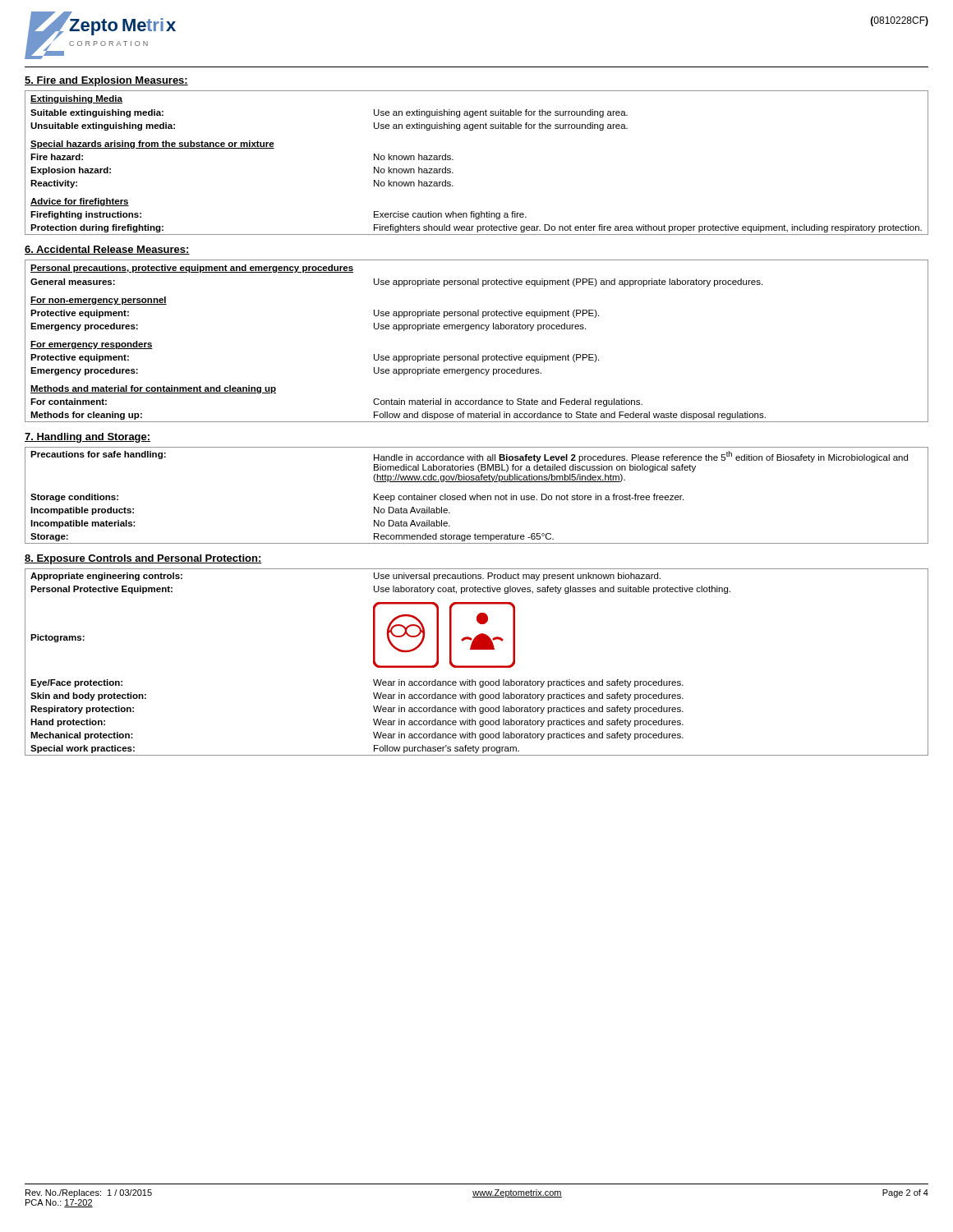Find the section header that reads "5. Fire and Explosion Measures:"
Image resolution: width=953 pixels, height=1232 pixels.
coord(106,80)
